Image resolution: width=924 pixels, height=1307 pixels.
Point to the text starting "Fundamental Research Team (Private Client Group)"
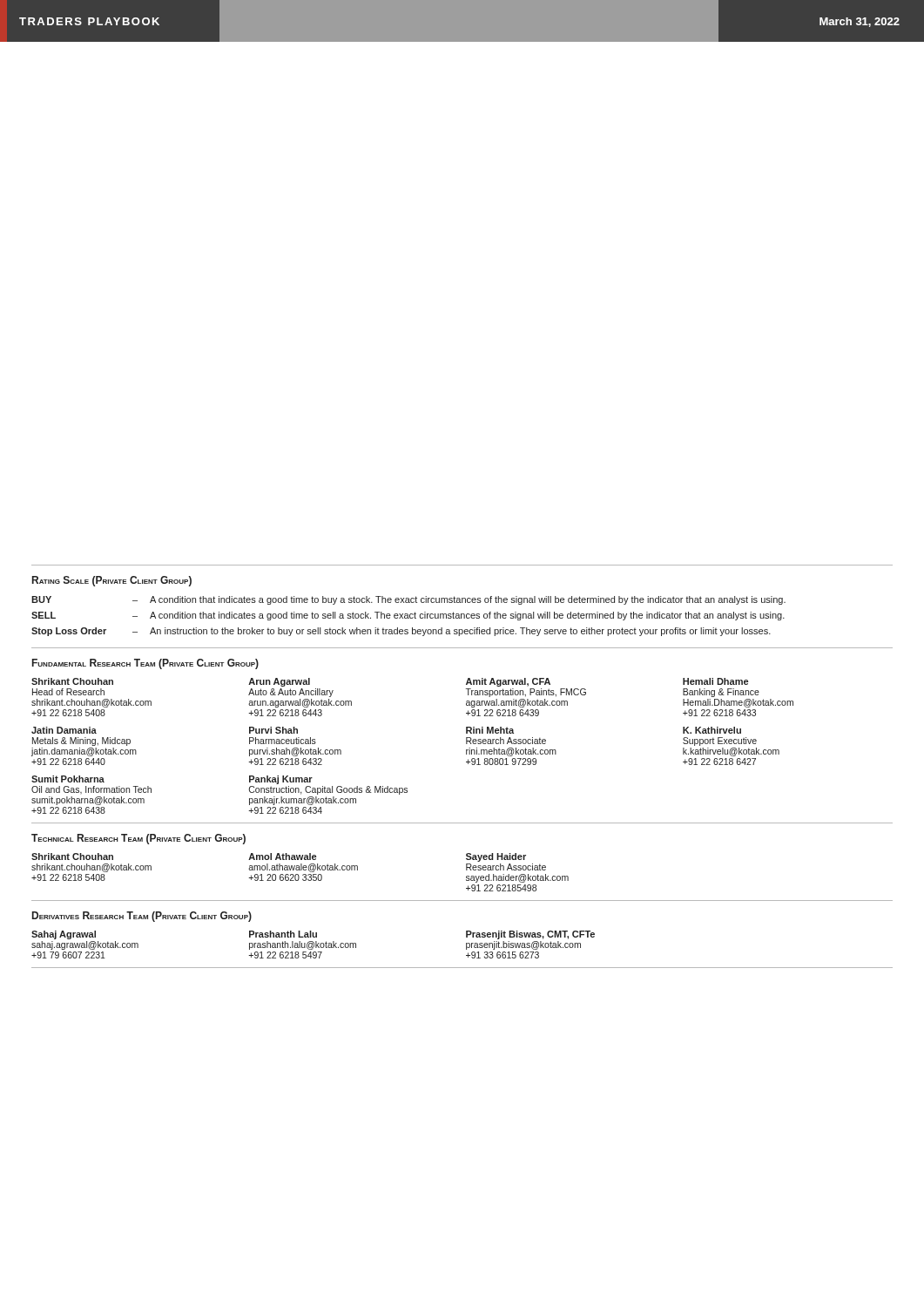point(145,663)
